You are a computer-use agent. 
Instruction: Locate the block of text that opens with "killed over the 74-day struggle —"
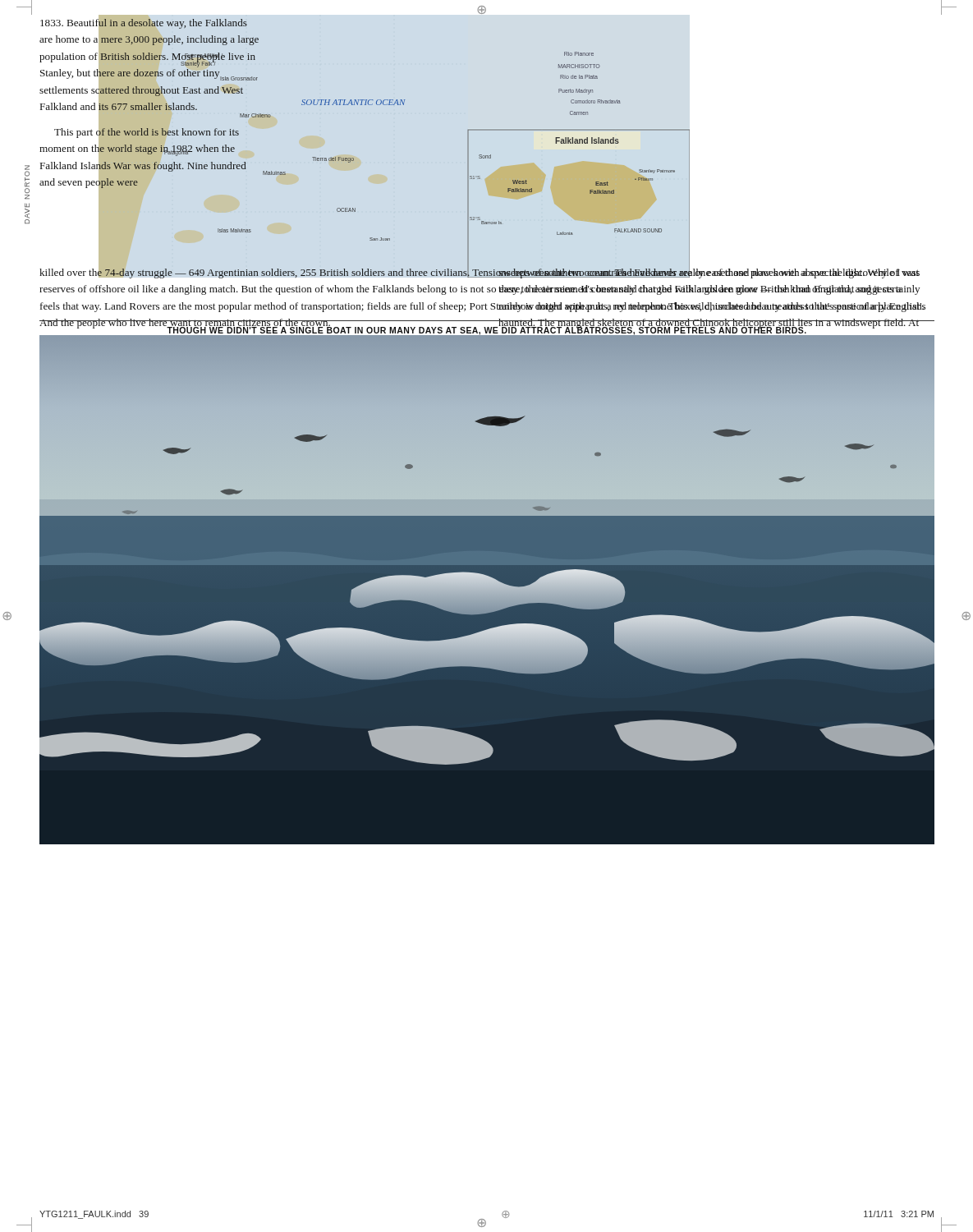point(487,316)
